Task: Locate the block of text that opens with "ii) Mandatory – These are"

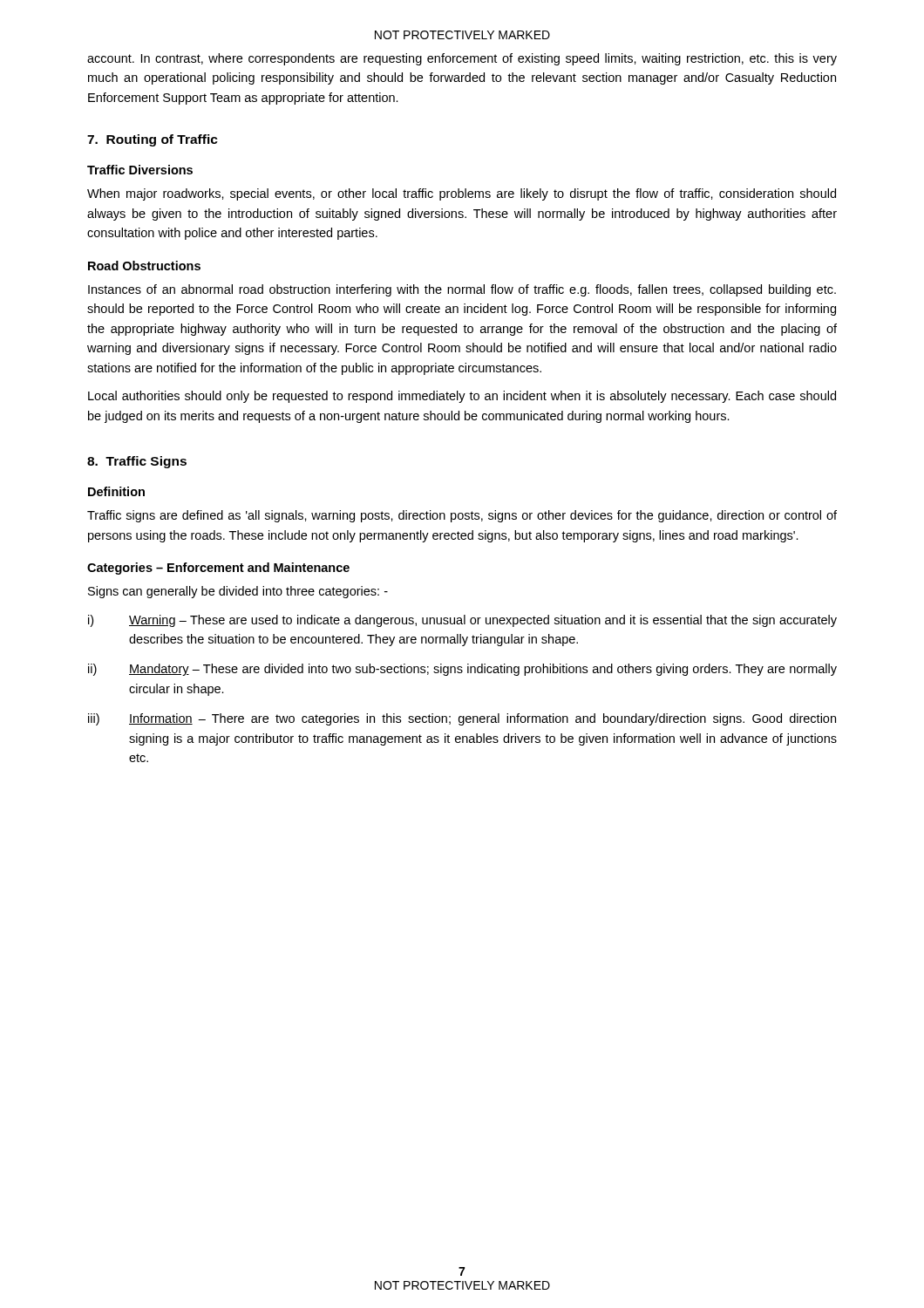Action: [462, 679]
